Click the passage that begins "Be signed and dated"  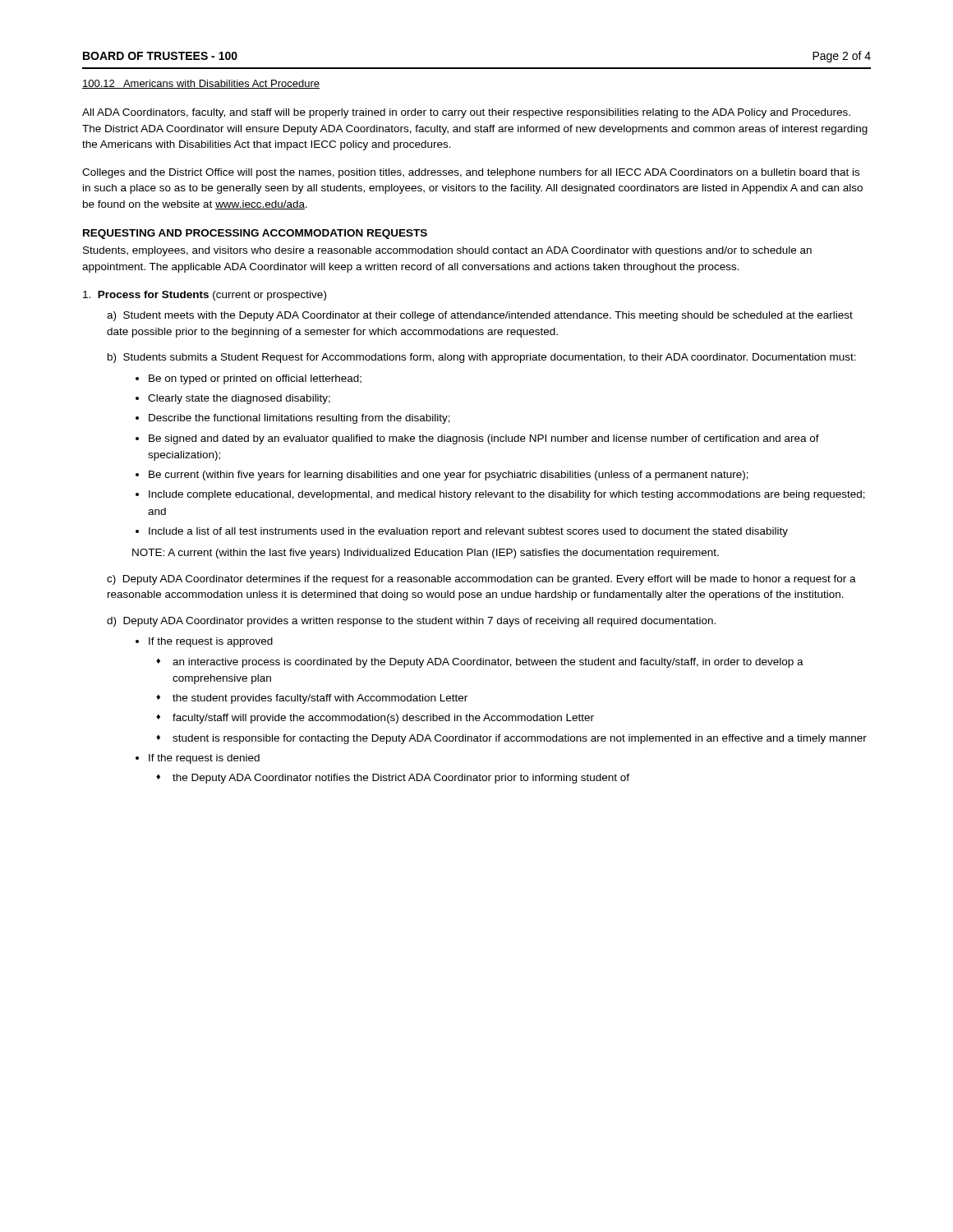coord(483,446)
